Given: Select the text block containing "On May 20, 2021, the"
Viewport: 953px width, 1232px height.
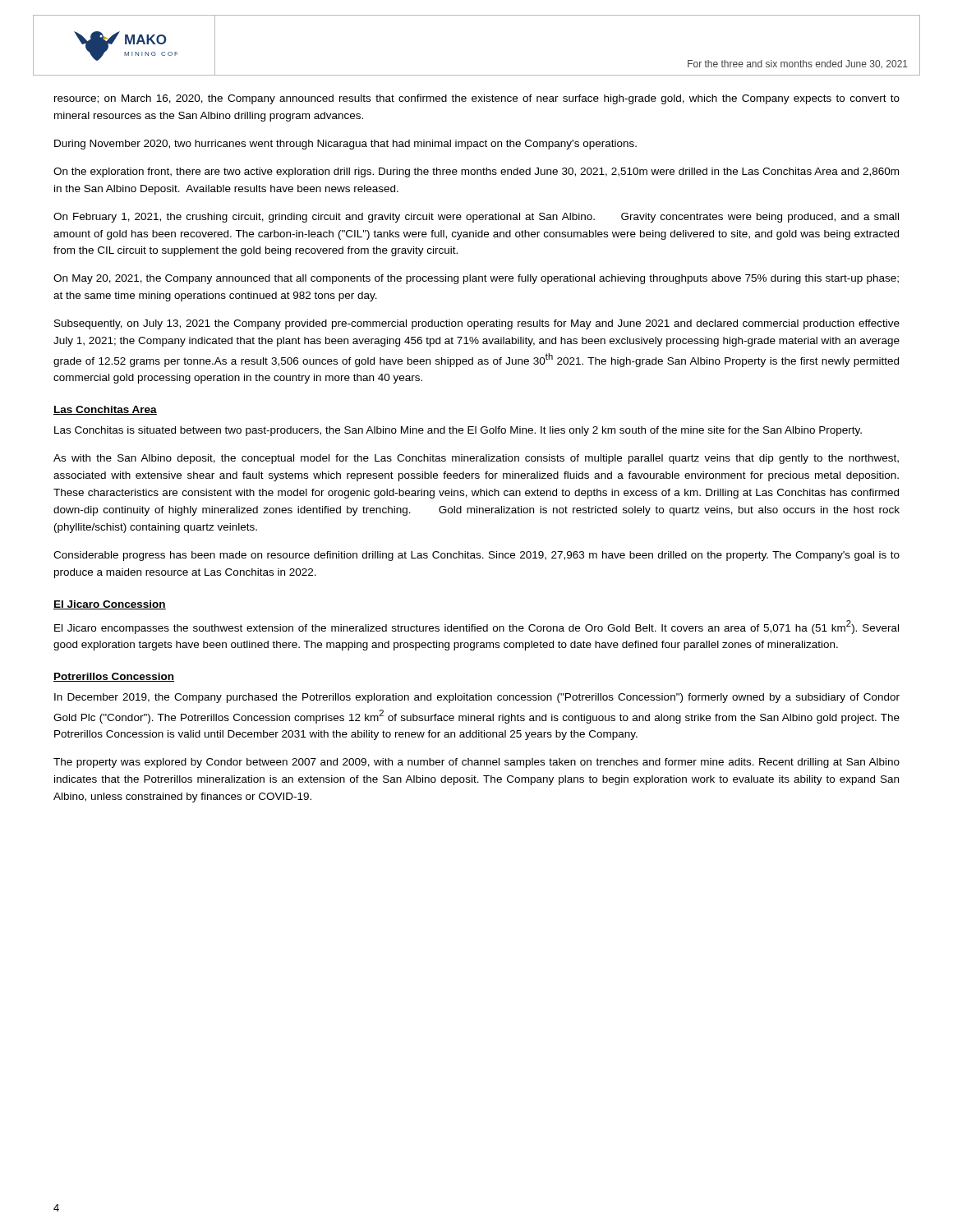Looking at the screenshot, I should click(476, 287).
